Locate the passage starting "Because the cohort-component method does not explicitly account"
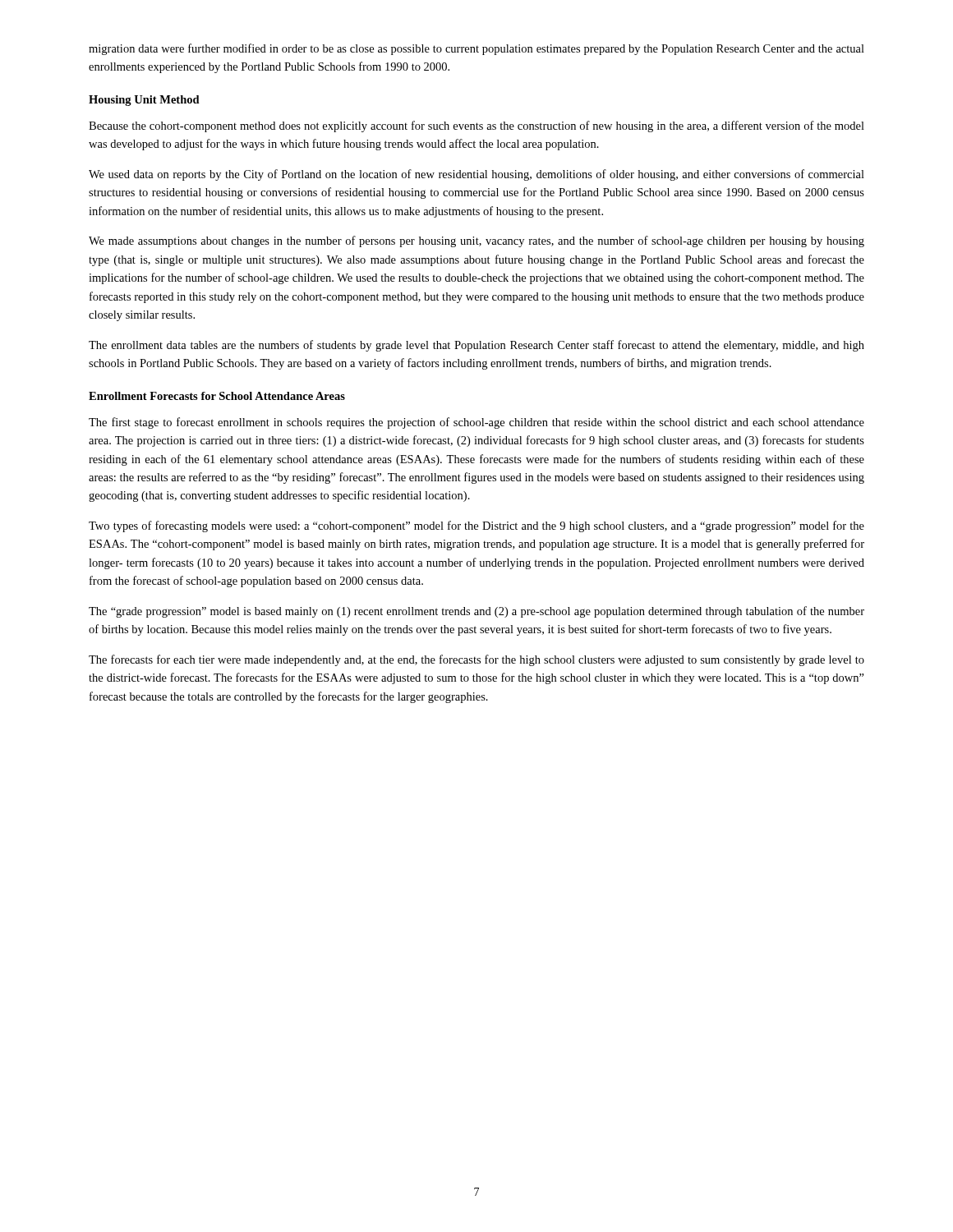This screenshot has width=953, height=1232. click(x=476, y=135)
